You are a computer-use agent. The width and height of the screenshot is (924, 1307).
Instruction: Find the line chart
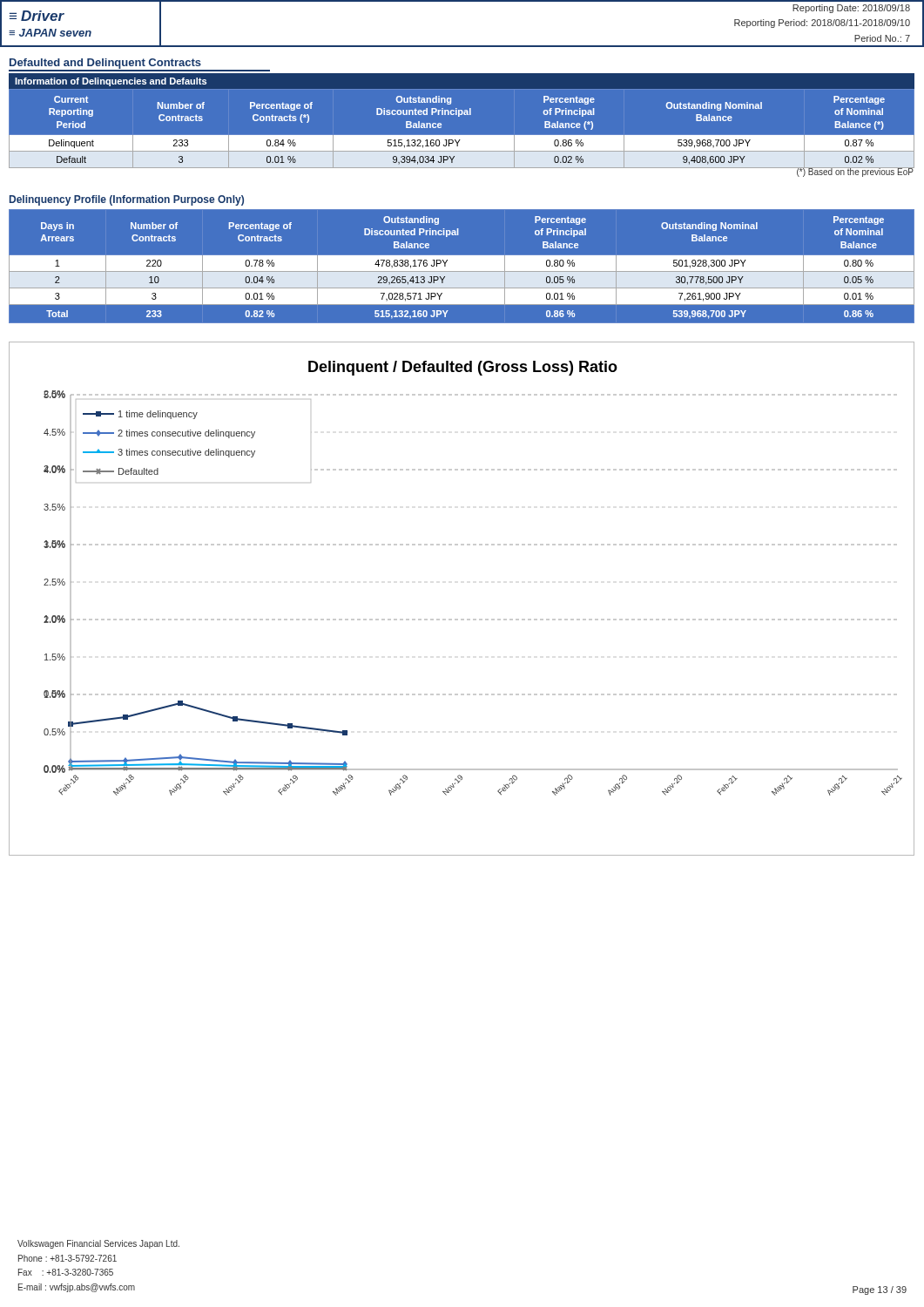[462, 599]
